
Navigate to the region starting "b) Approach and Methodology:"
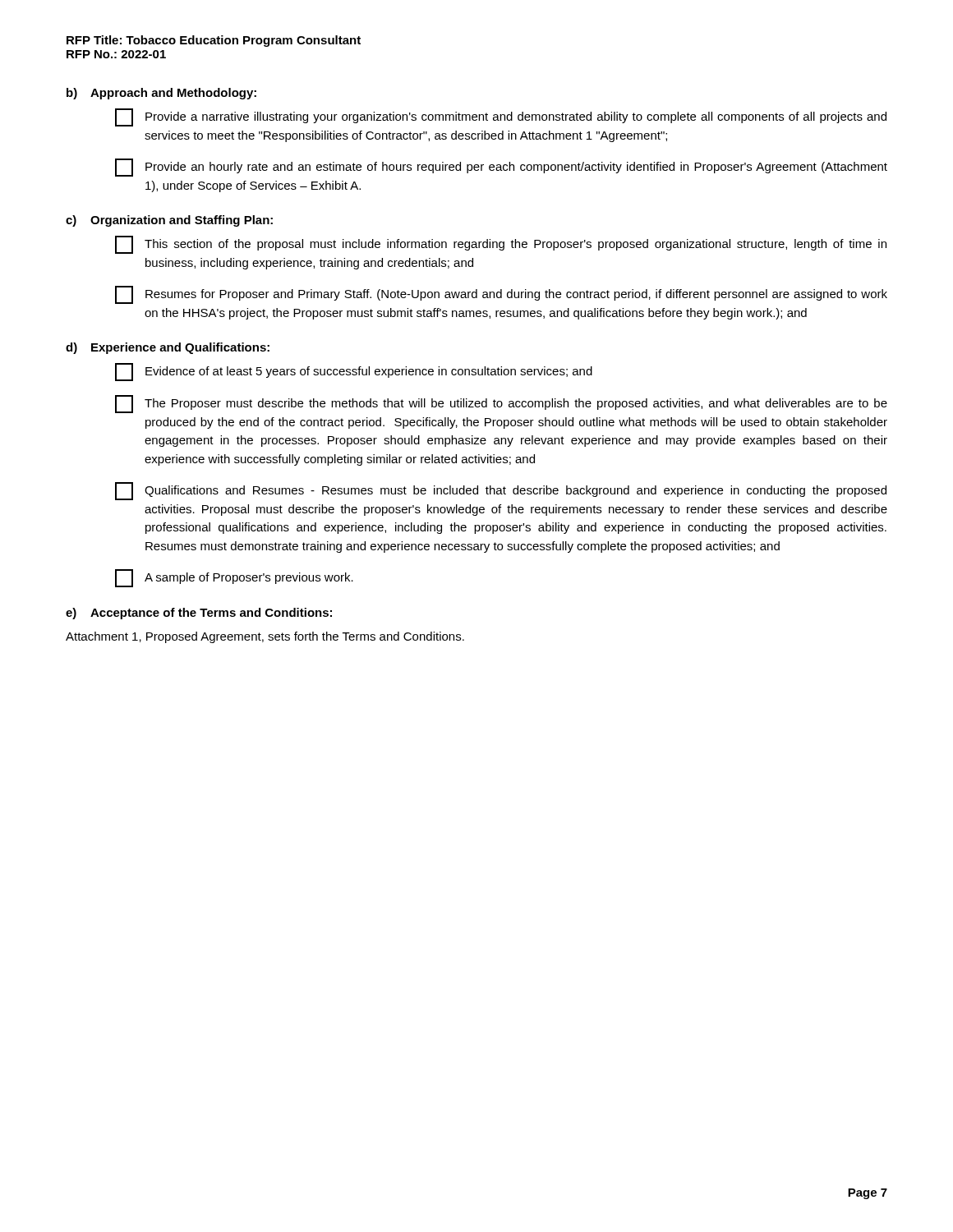click(x=162, y=92)
